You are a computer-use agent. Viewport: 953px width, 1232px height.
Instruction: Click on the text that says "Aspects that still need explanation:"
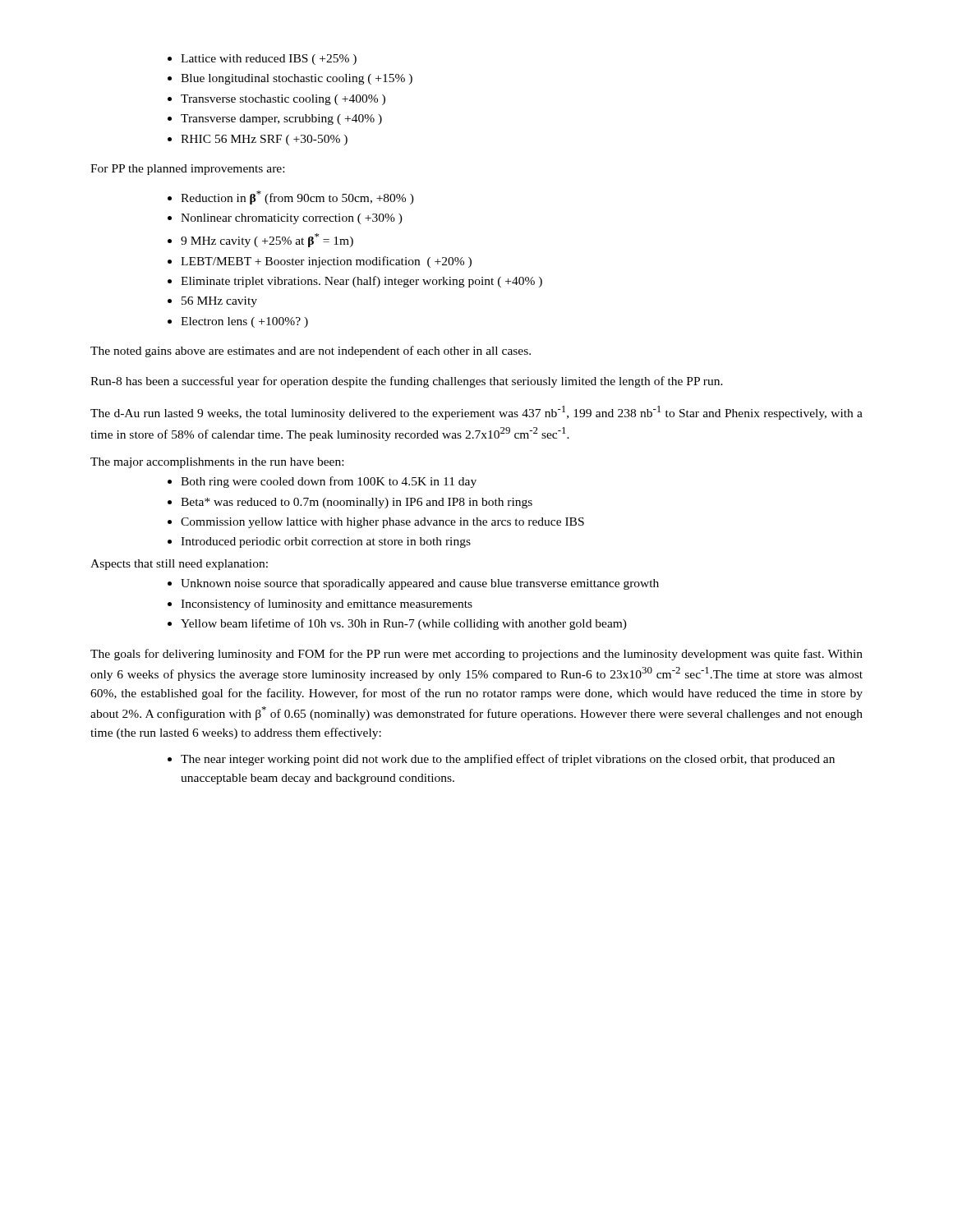tap(179, 563)
